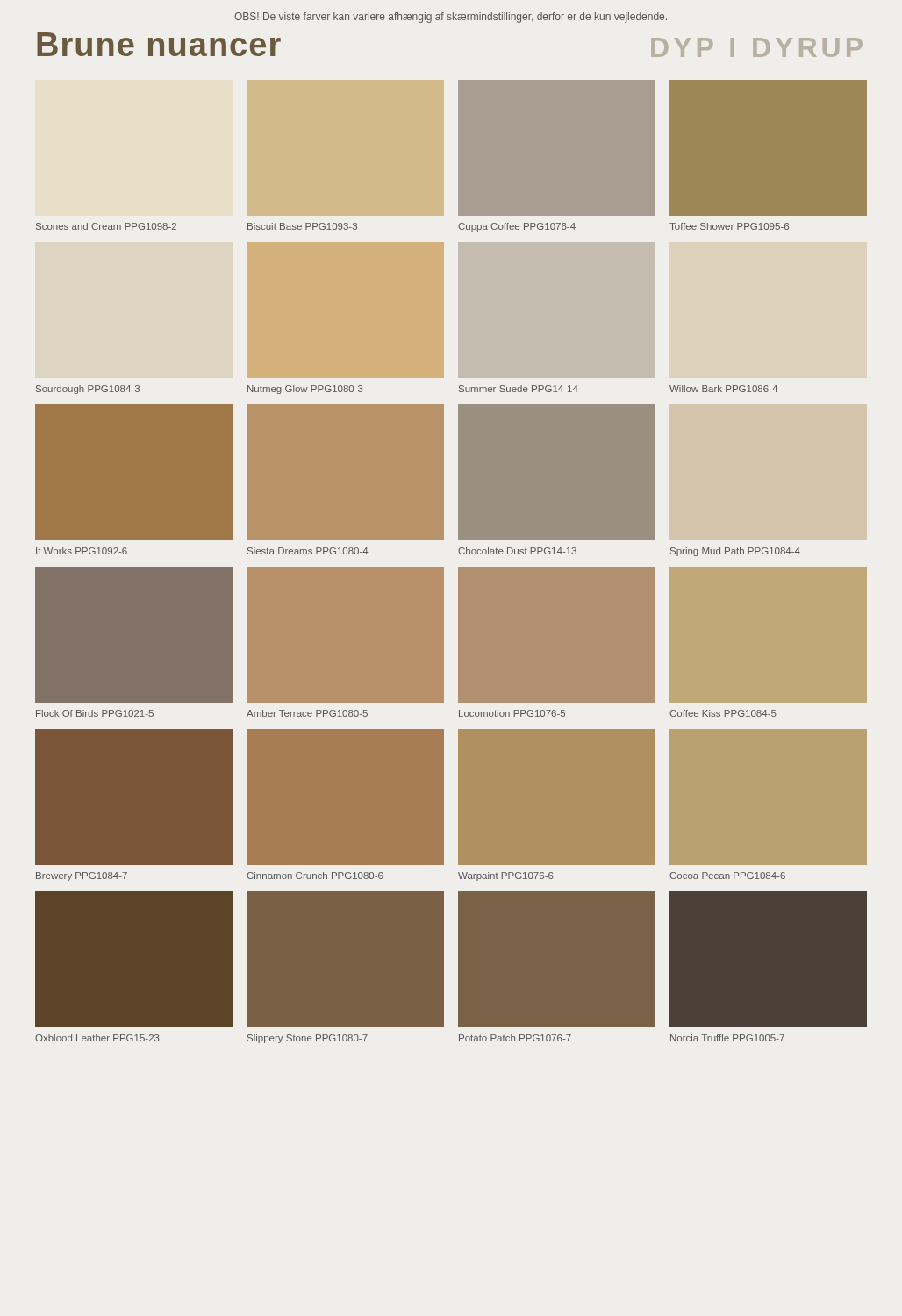Find the caption that reads "Slippery Stone PPG1080-7"
The height and width of the screenshot is (1316, 902).
[x=307, y=1038]
